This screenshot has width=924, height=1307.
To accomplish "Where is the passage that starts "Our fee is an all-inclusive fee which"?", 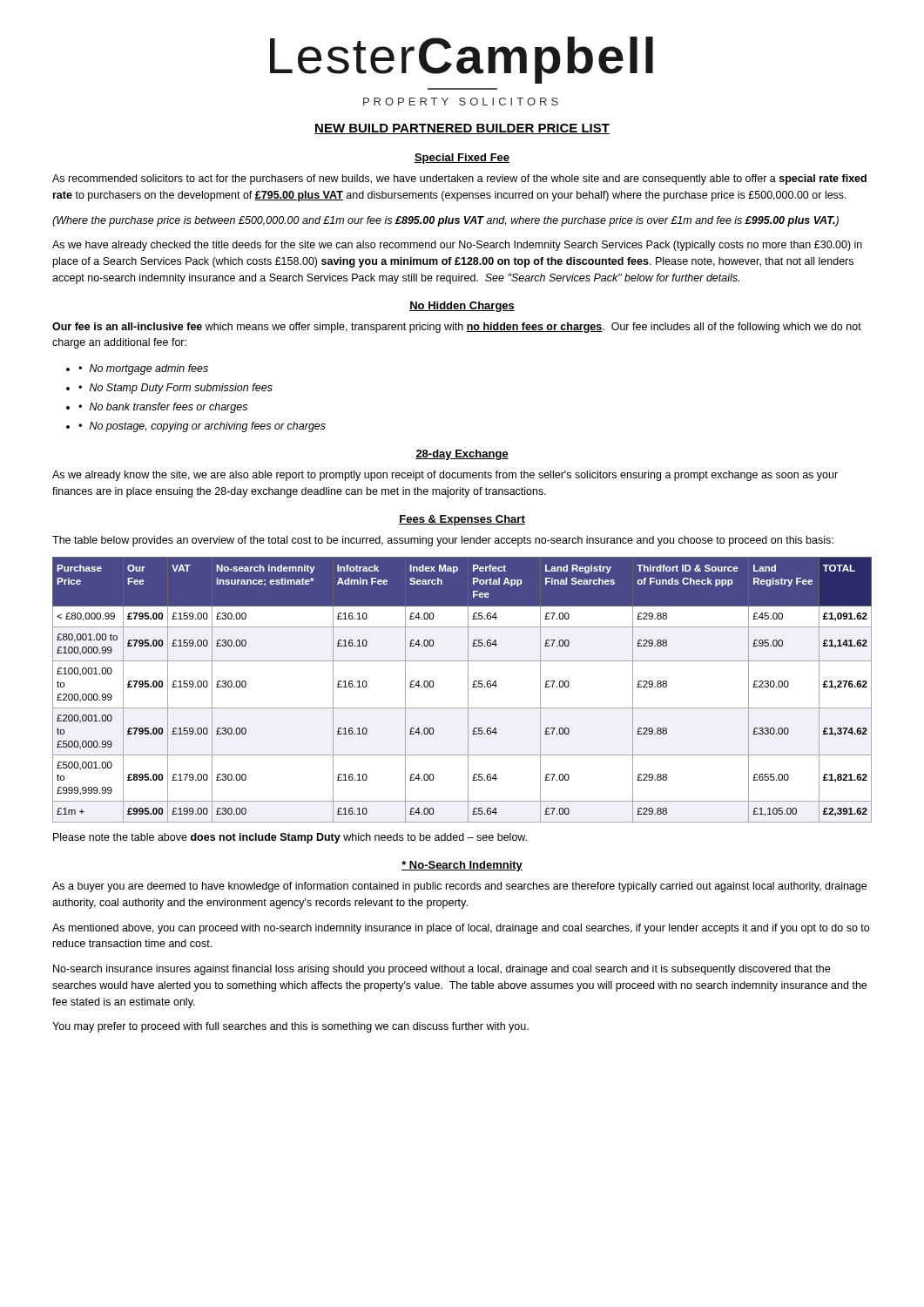I will click(x=457, y=334).
